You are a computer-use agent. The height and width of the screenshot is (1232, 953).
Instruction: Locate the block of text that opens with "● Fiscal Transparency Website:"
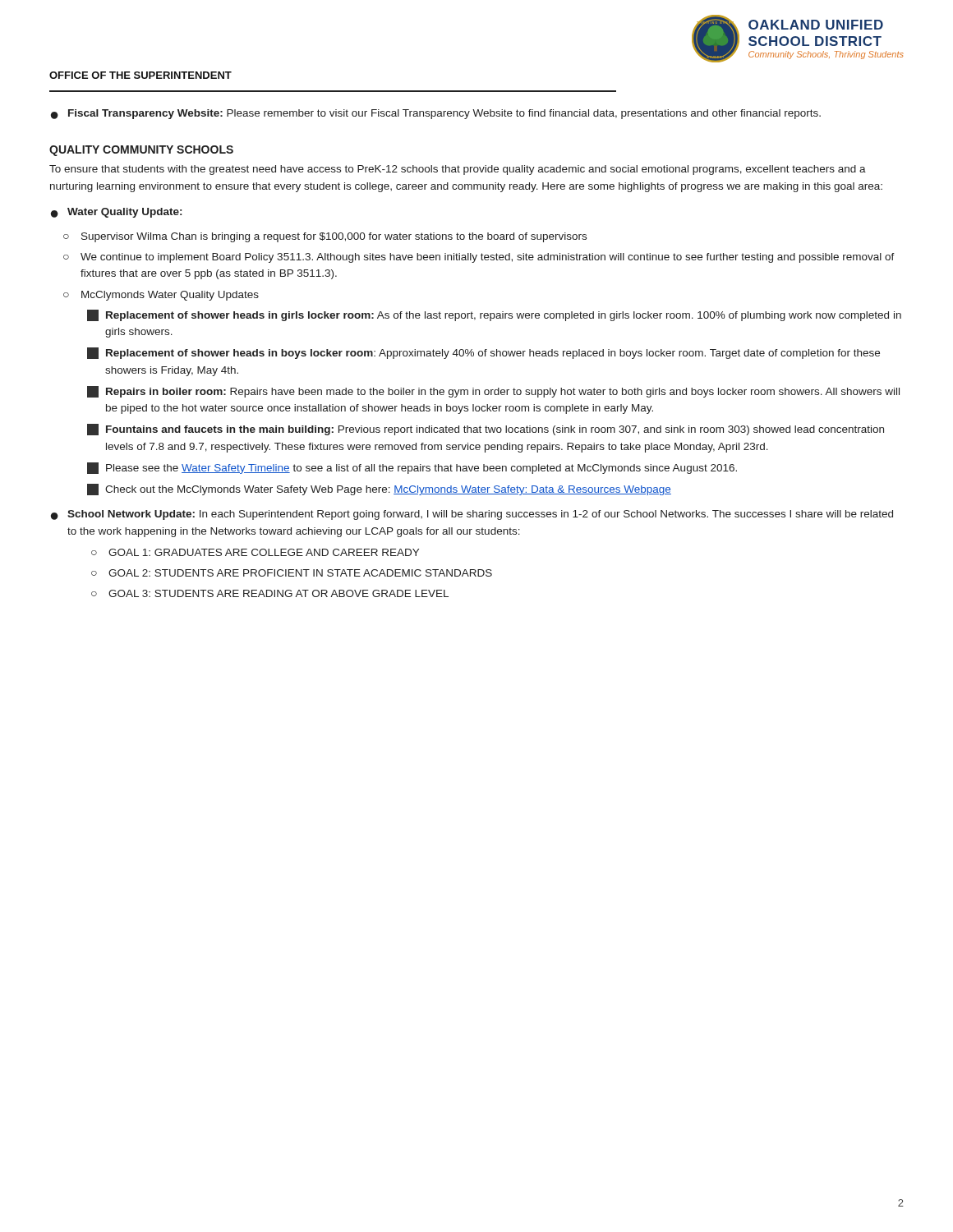[476, 115]
